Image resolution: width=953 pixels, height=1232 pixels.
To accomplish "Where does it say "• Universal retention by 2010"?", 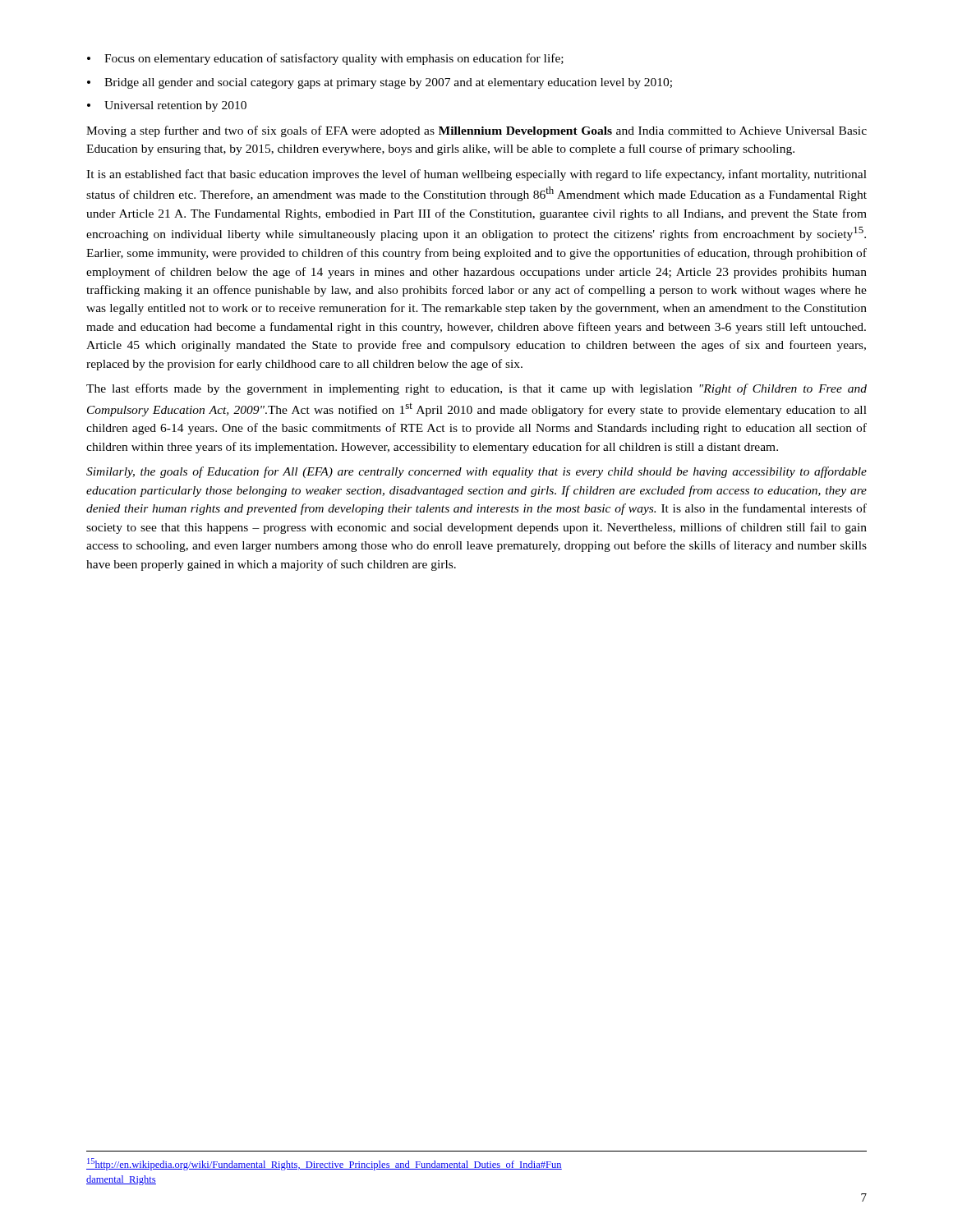I will tap(167, 106).
